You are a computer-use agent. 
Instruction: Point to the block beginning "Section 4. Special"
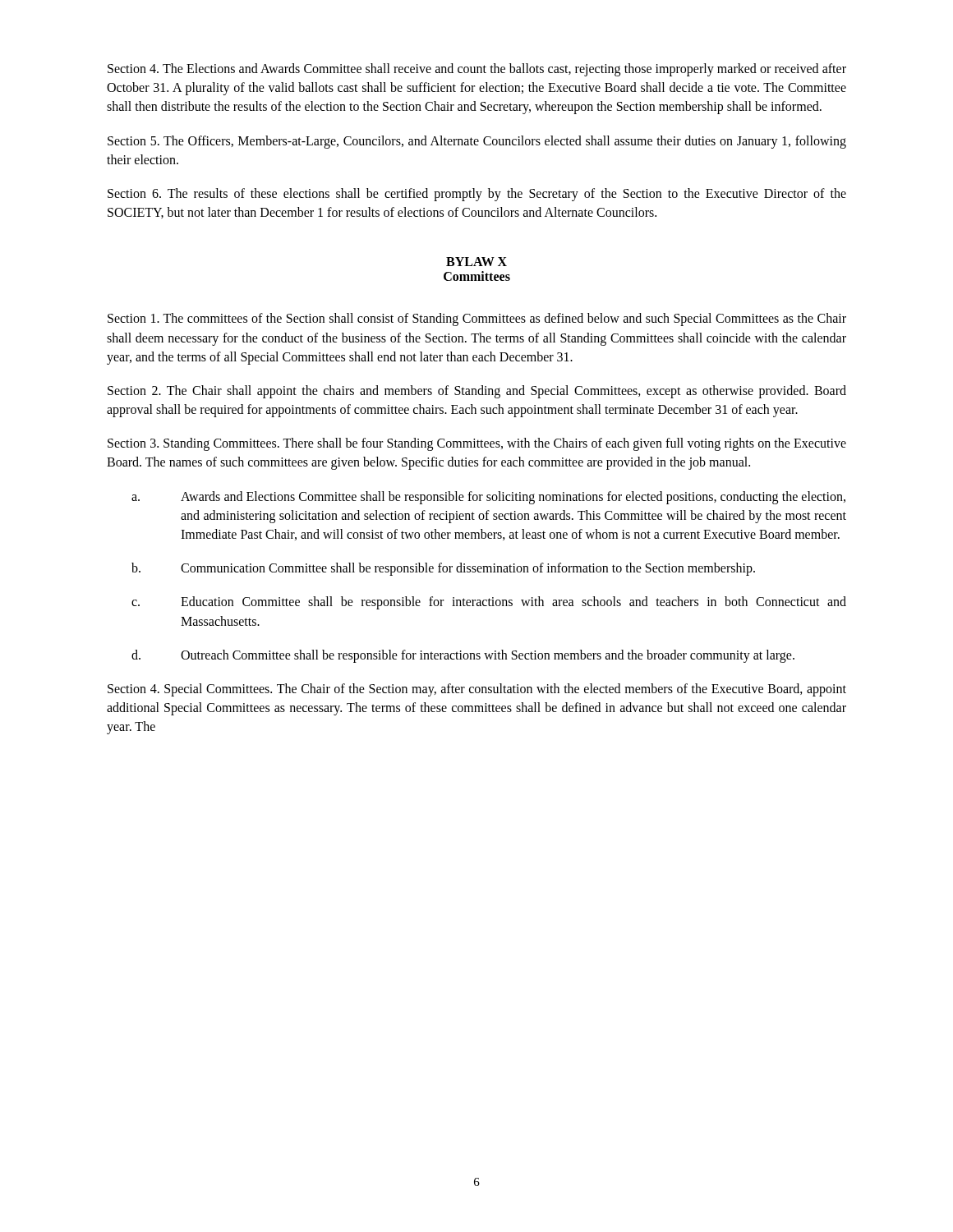pos(476,708)
